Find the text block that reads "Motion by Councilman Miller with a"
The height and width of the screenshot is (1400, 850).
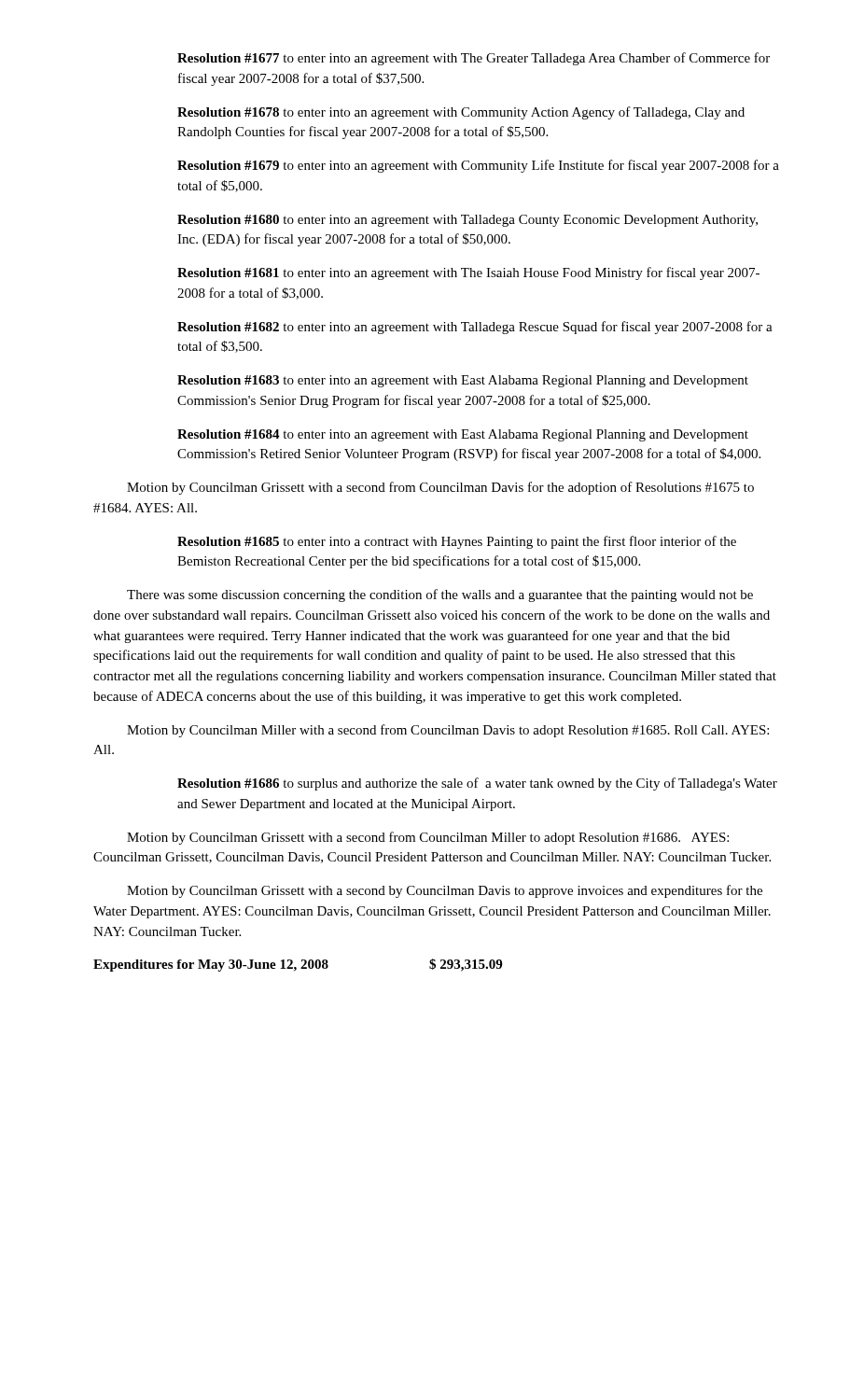[x=432, y=740]
